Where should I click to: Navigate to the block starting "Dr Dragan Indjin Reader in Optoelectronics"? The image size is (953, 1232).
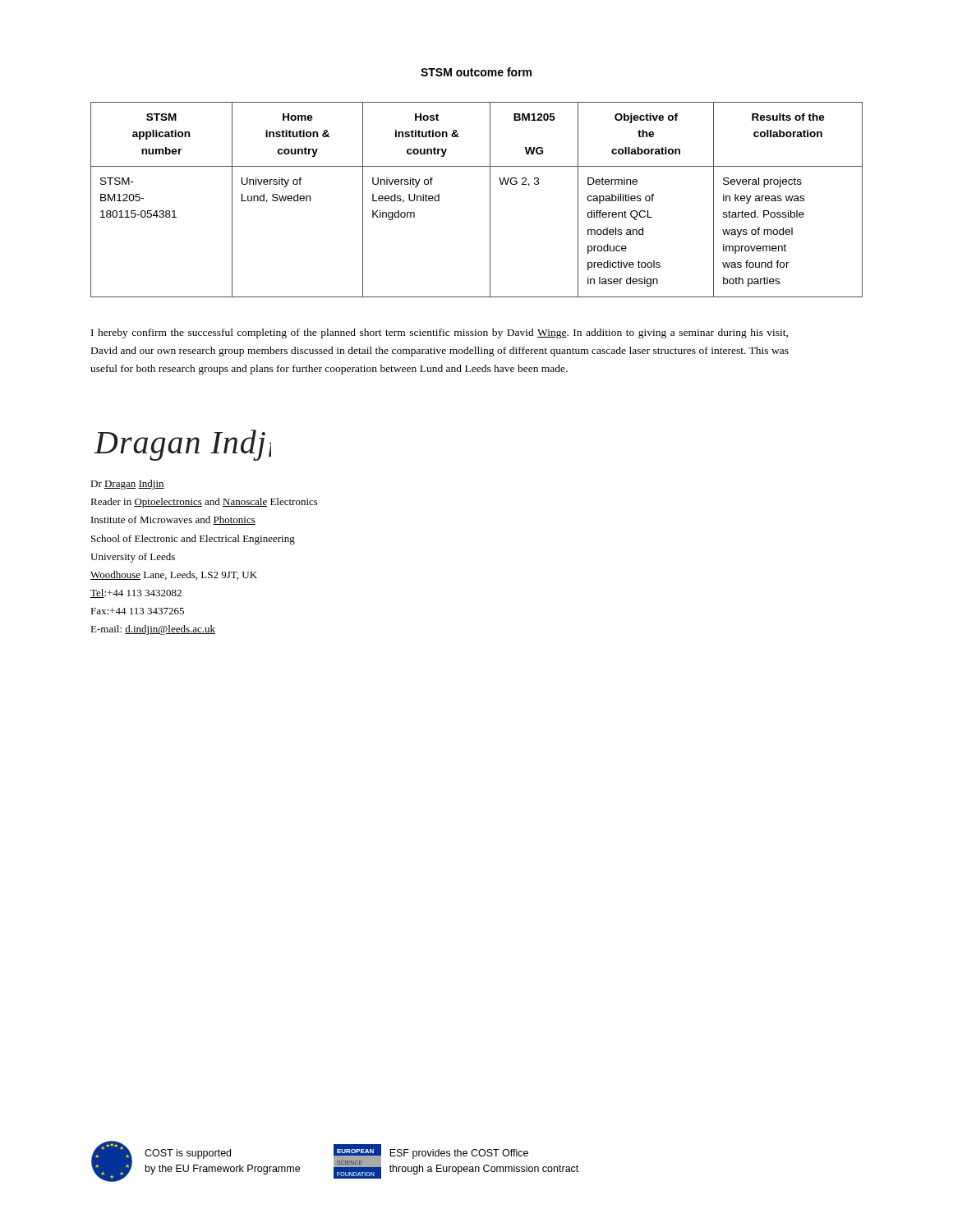click(127, 485)
